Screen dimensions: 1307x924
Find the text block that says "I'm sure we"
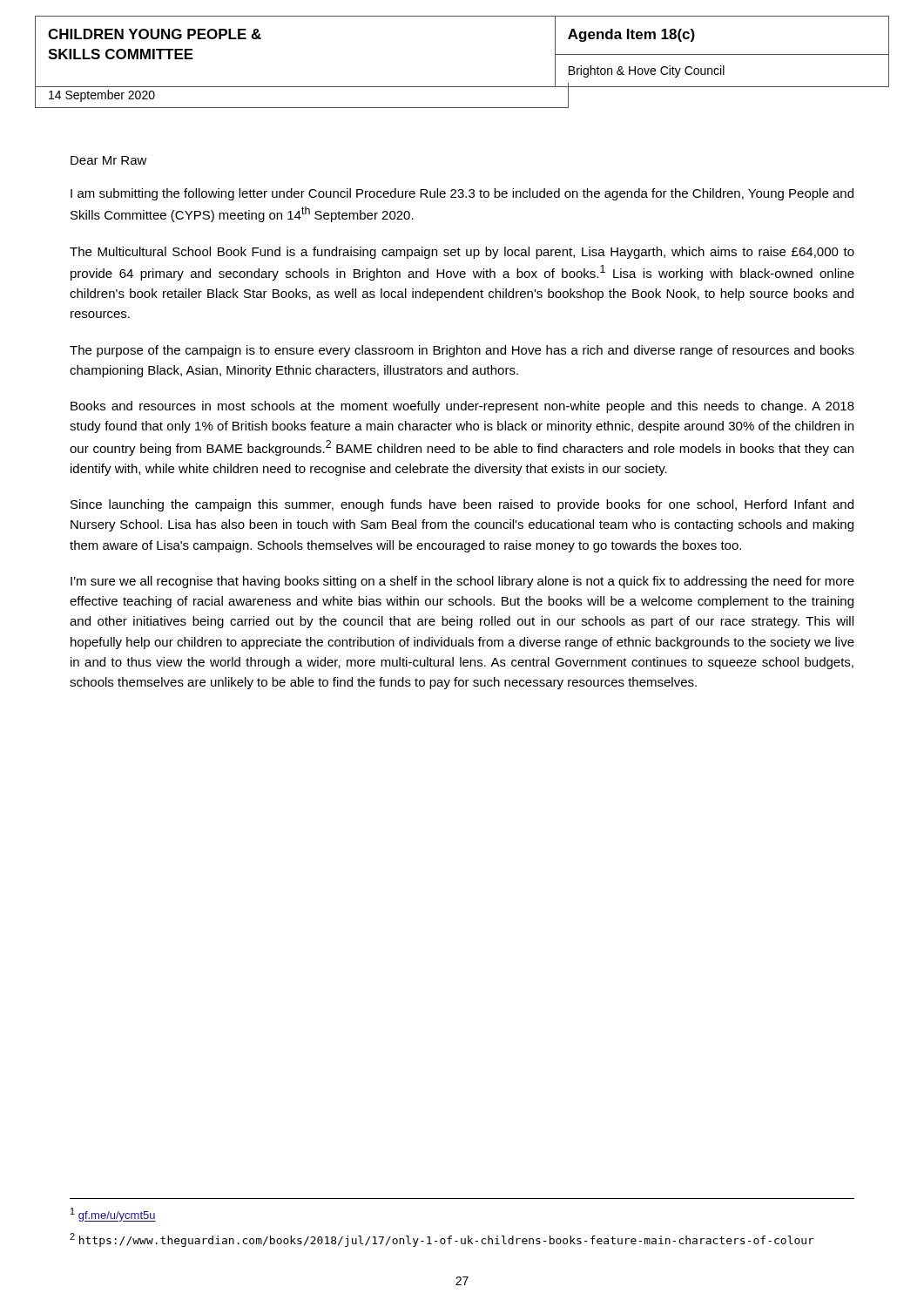pos(462,631)
